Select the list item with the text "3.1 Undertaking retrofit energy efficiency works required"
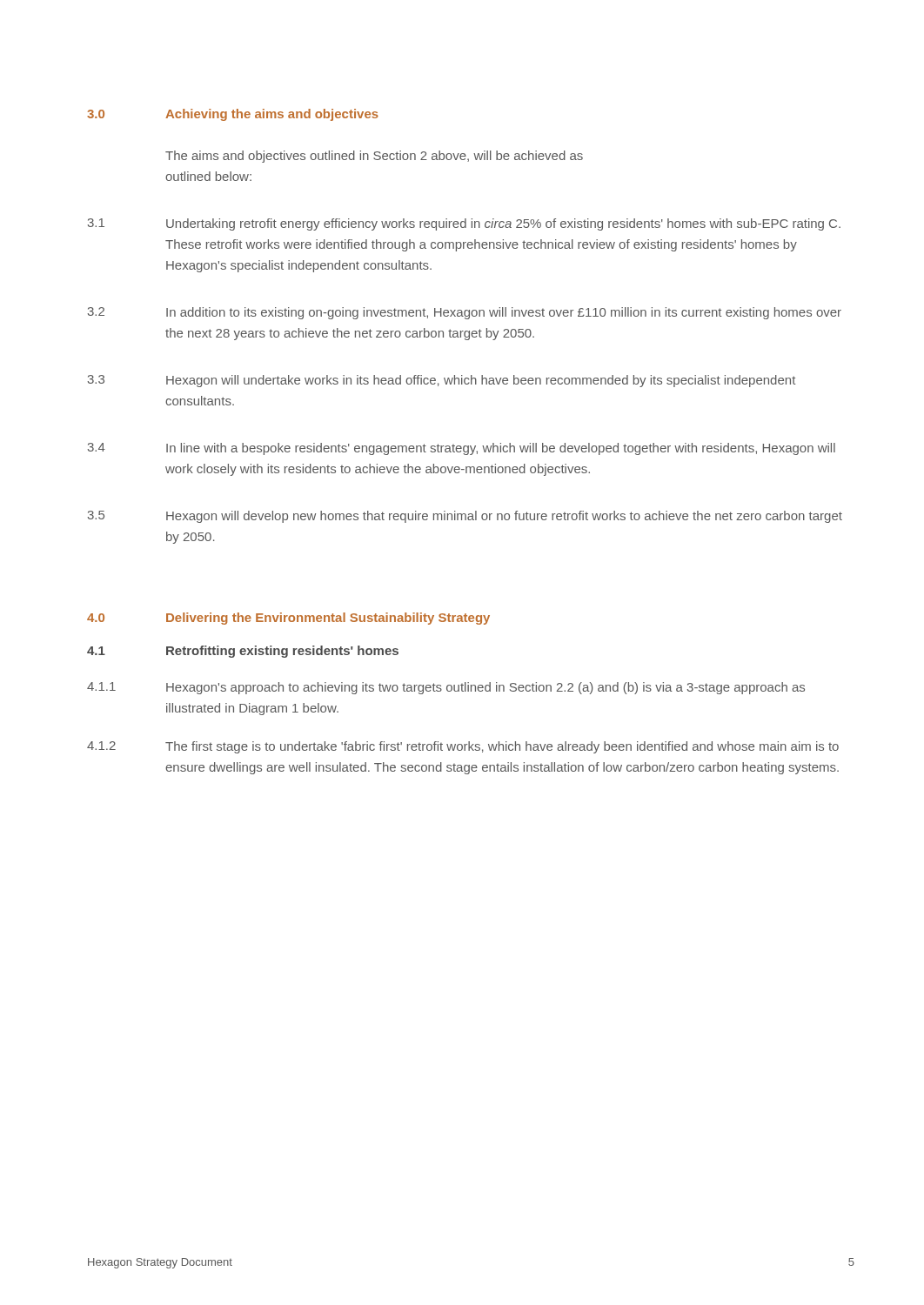This screenshot has width=924, height=1305. (x=471, y=244)
